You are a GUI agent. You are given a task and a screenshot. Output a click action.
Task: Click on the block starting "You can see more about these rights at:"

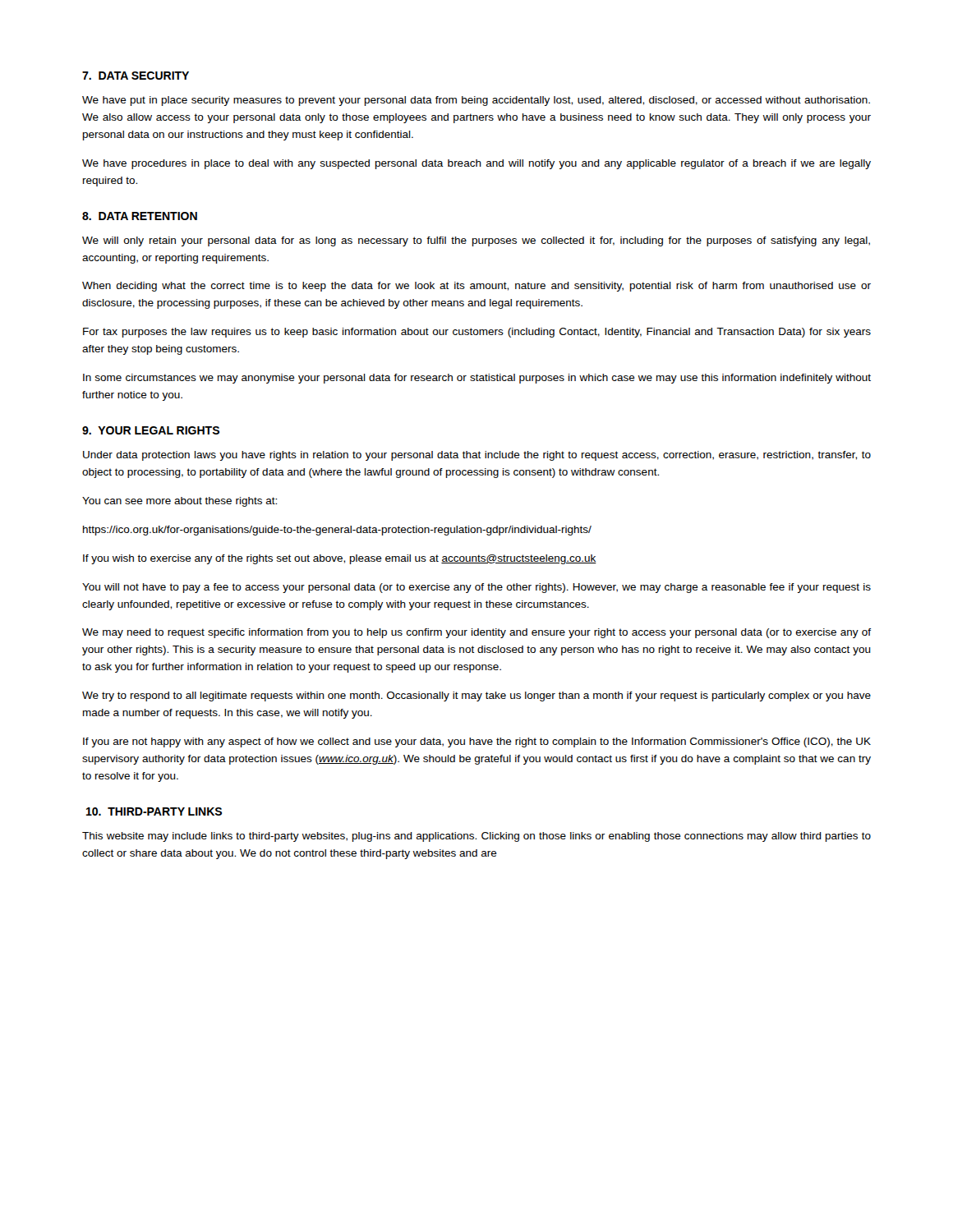(x=180, y=500)
